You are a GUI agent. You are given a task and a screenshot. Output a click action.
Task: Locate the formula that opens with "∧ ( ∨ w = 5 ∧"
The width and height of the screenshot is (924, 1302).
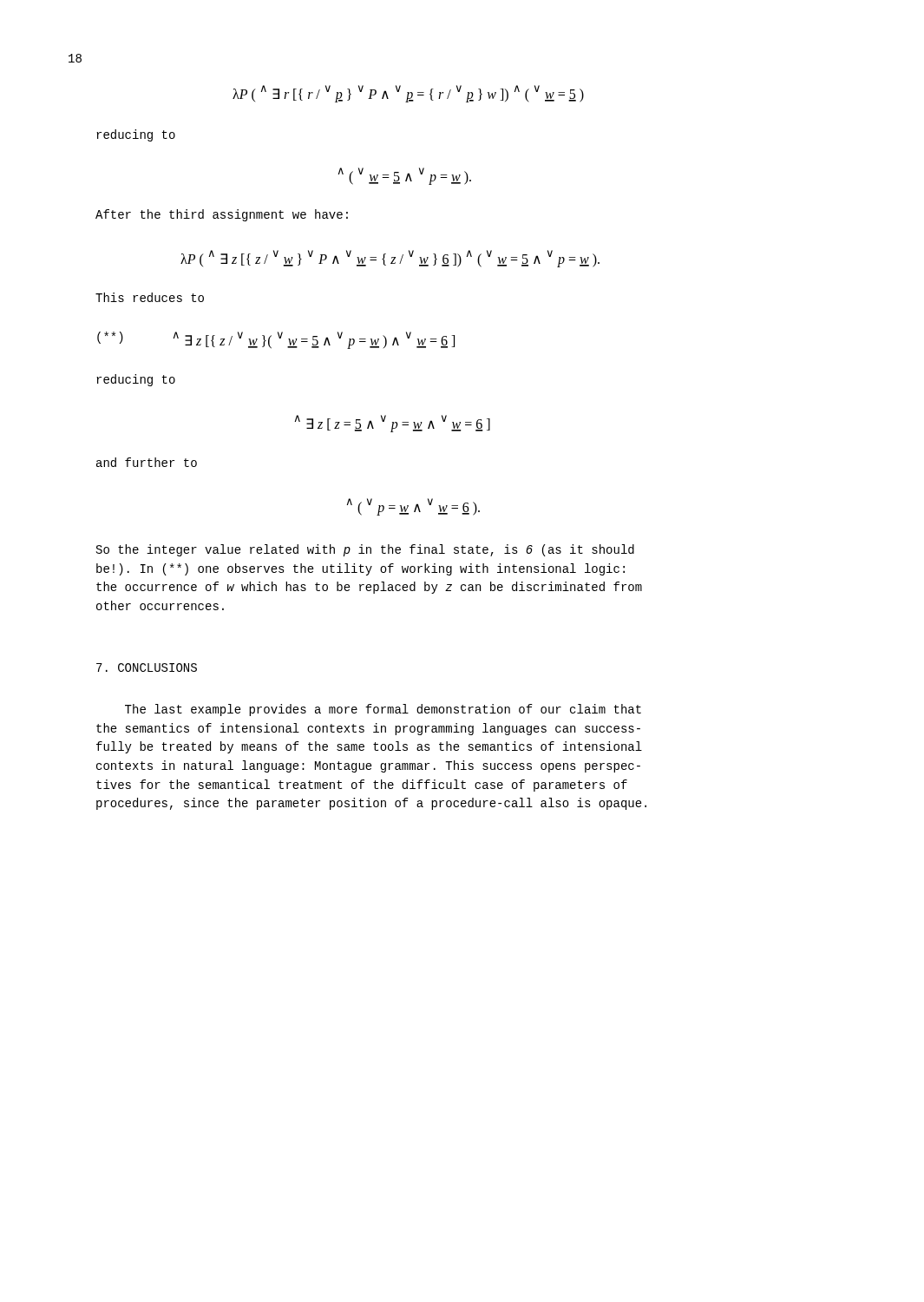(x=475, y=173)
